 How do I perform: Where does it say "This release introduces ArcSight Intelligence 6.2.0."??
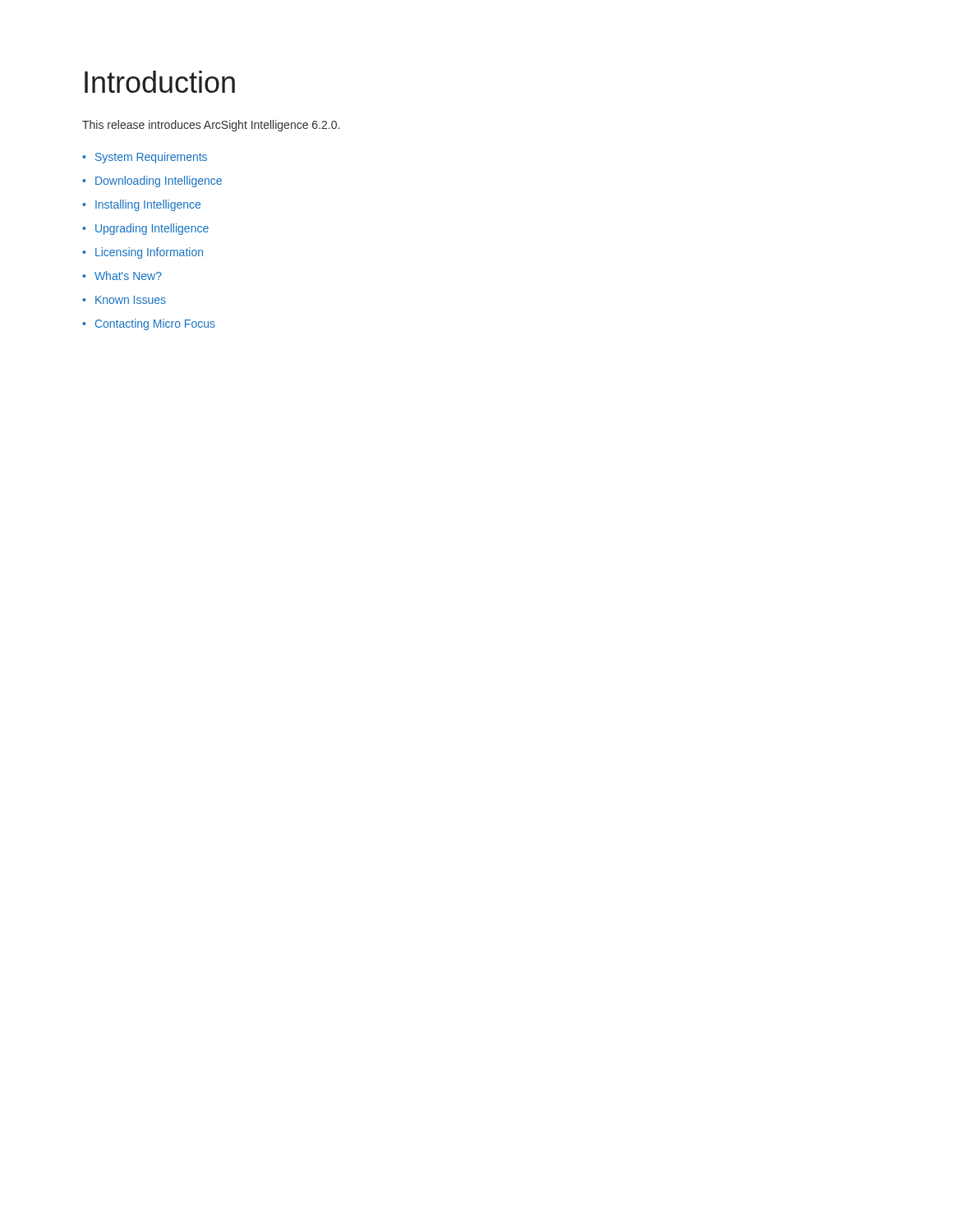211,125
